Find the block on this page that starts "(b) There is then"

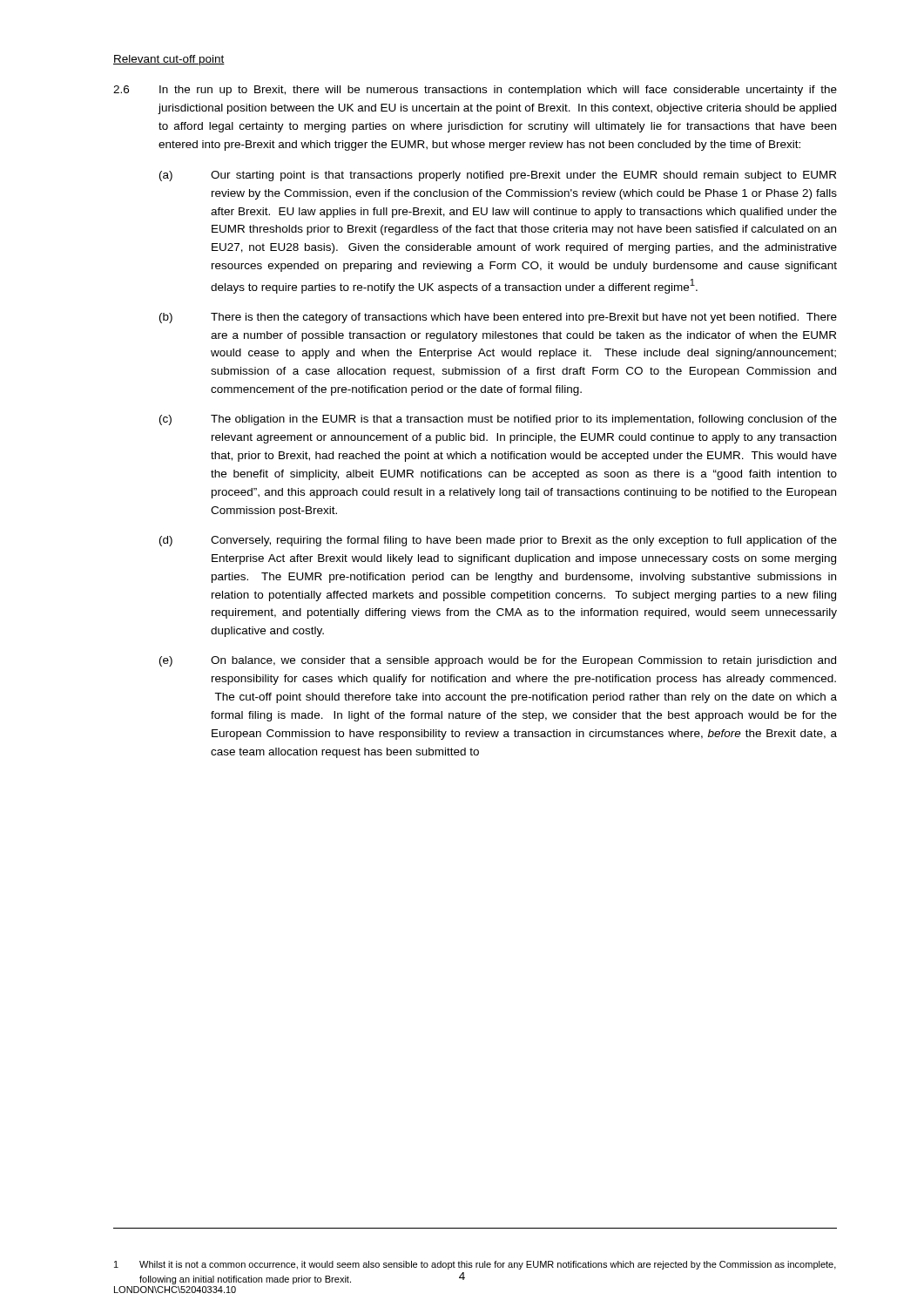click(x=498, y=354)
